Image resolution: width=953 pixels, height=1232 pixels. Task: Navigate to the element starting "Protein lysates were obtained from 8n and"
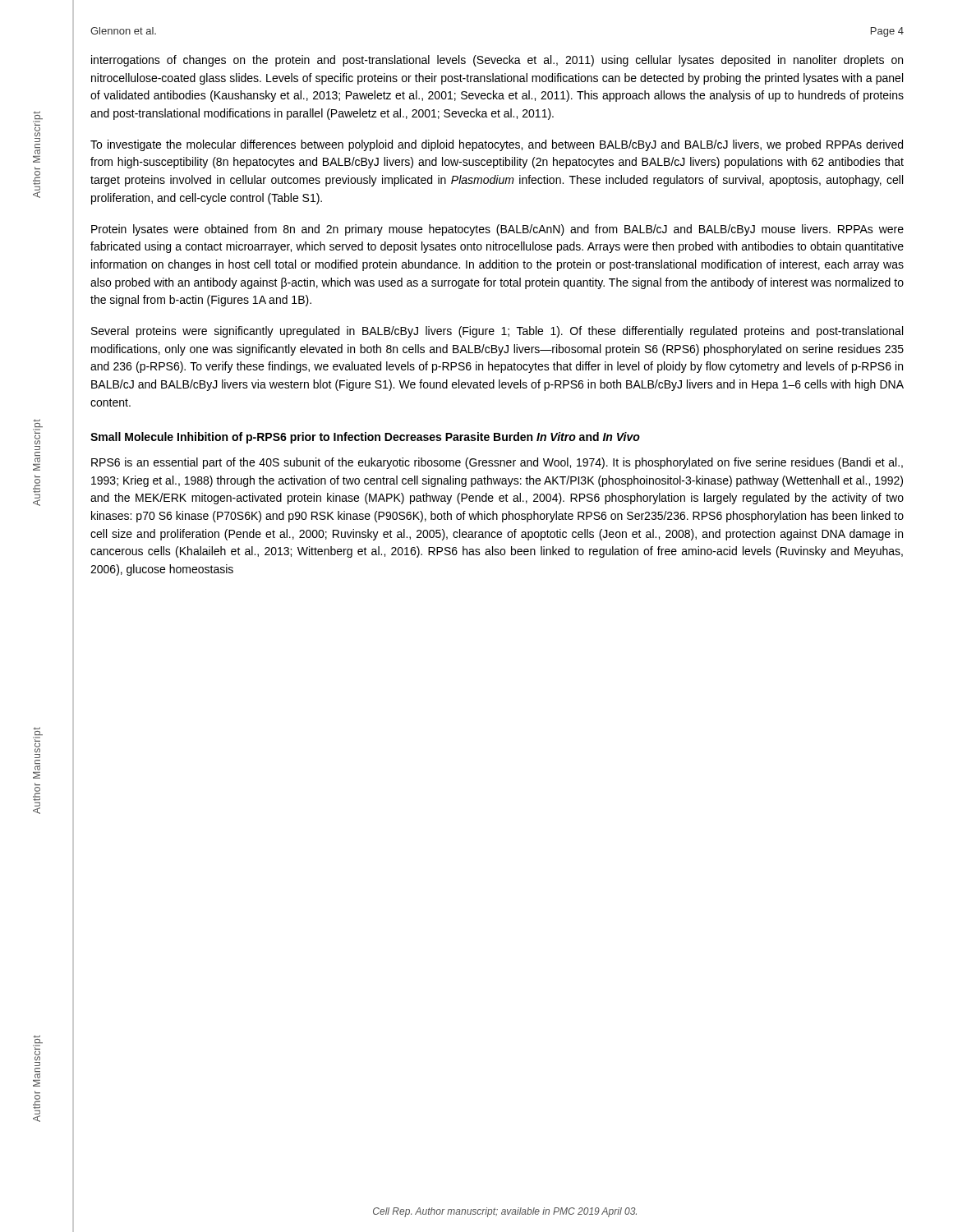[497, 264]
